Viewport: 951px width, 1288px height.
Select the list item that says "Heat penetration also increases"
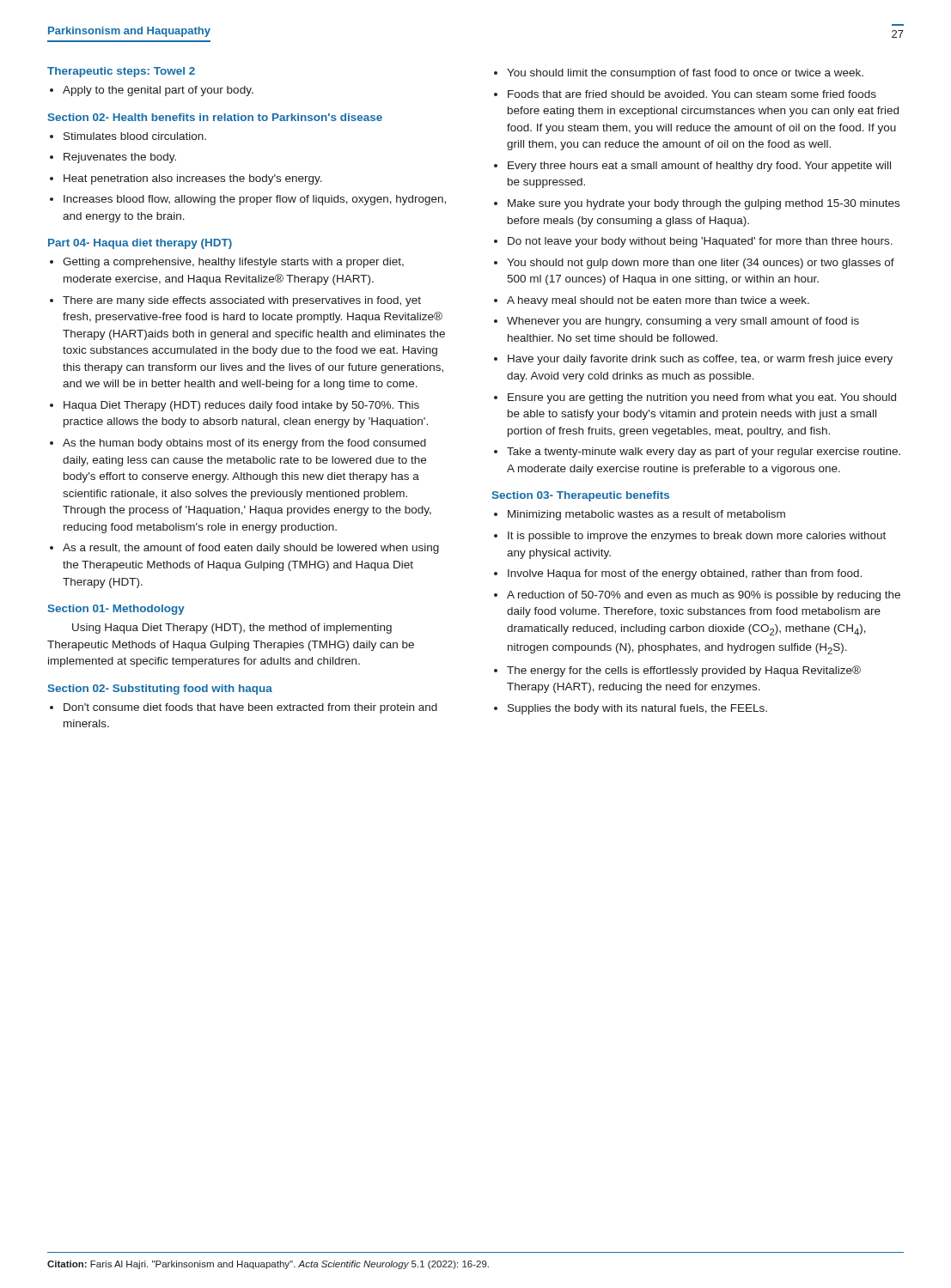point(193,178)
